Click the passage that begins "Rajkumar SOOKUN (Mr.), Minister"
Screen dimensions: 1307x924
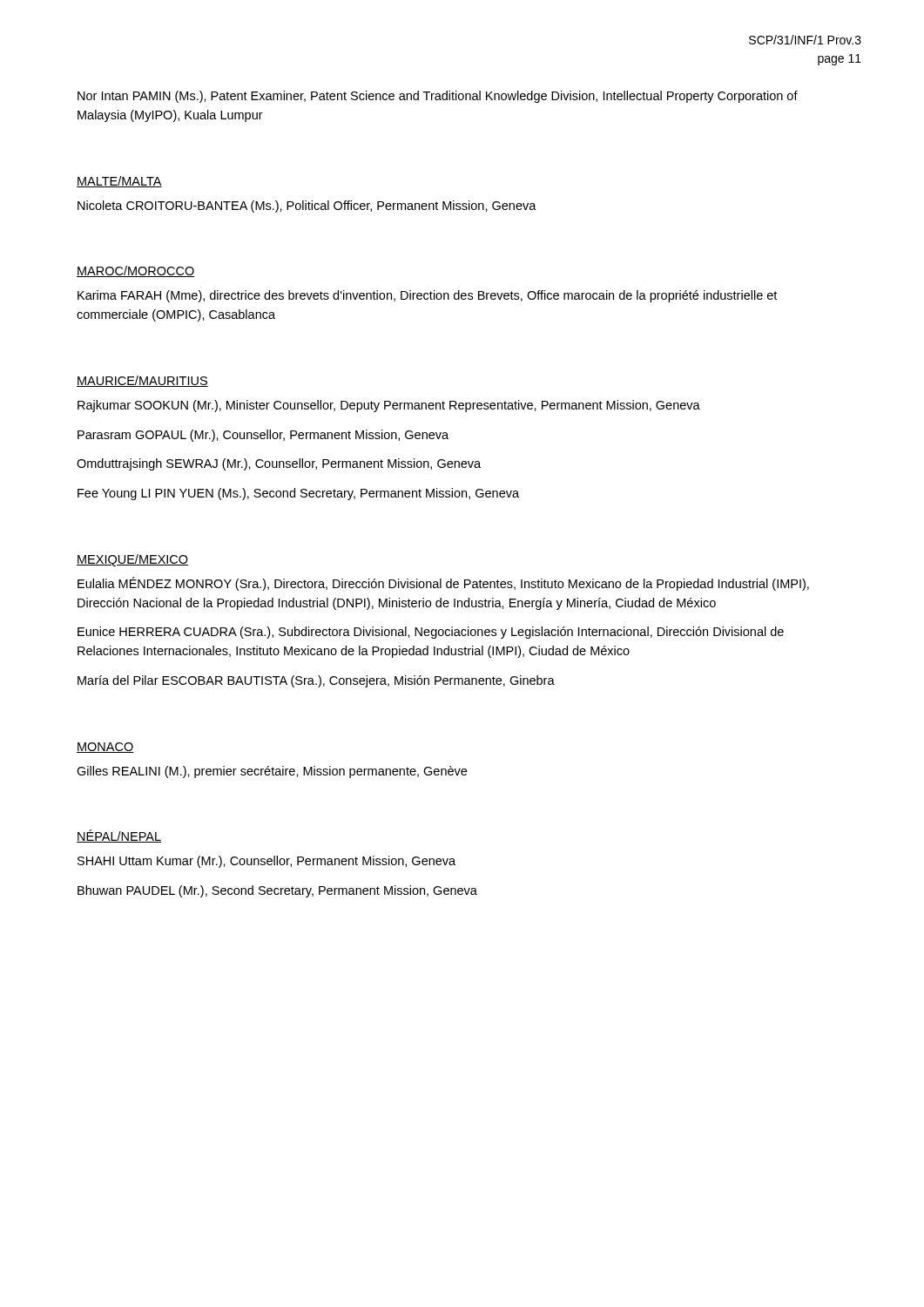point(388,405)
